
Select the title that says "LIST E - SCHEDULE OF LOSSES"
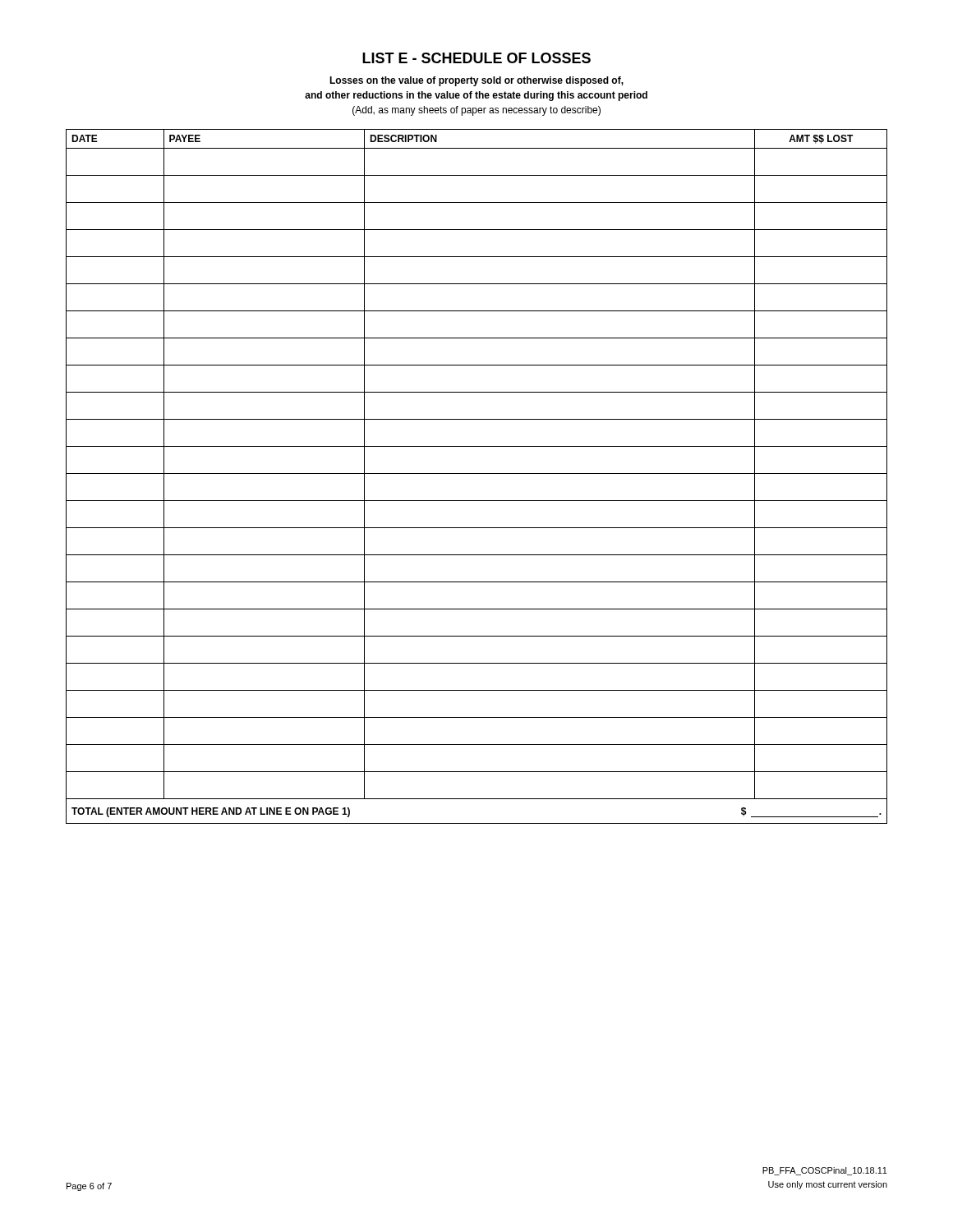(x=476, y=59)
